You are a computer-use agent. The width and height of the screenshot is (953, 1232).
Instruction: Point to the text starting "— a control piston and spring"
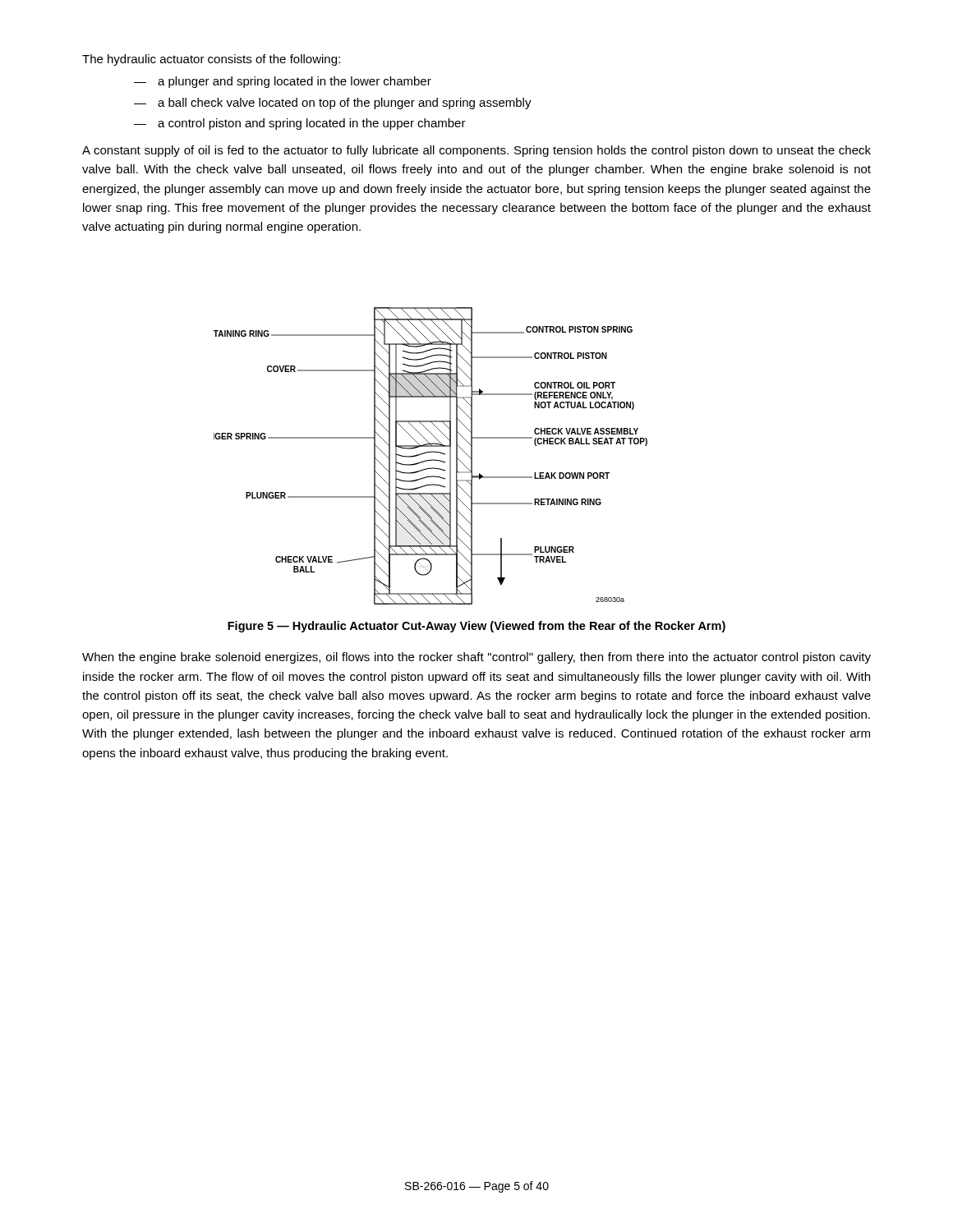[286, 123]
